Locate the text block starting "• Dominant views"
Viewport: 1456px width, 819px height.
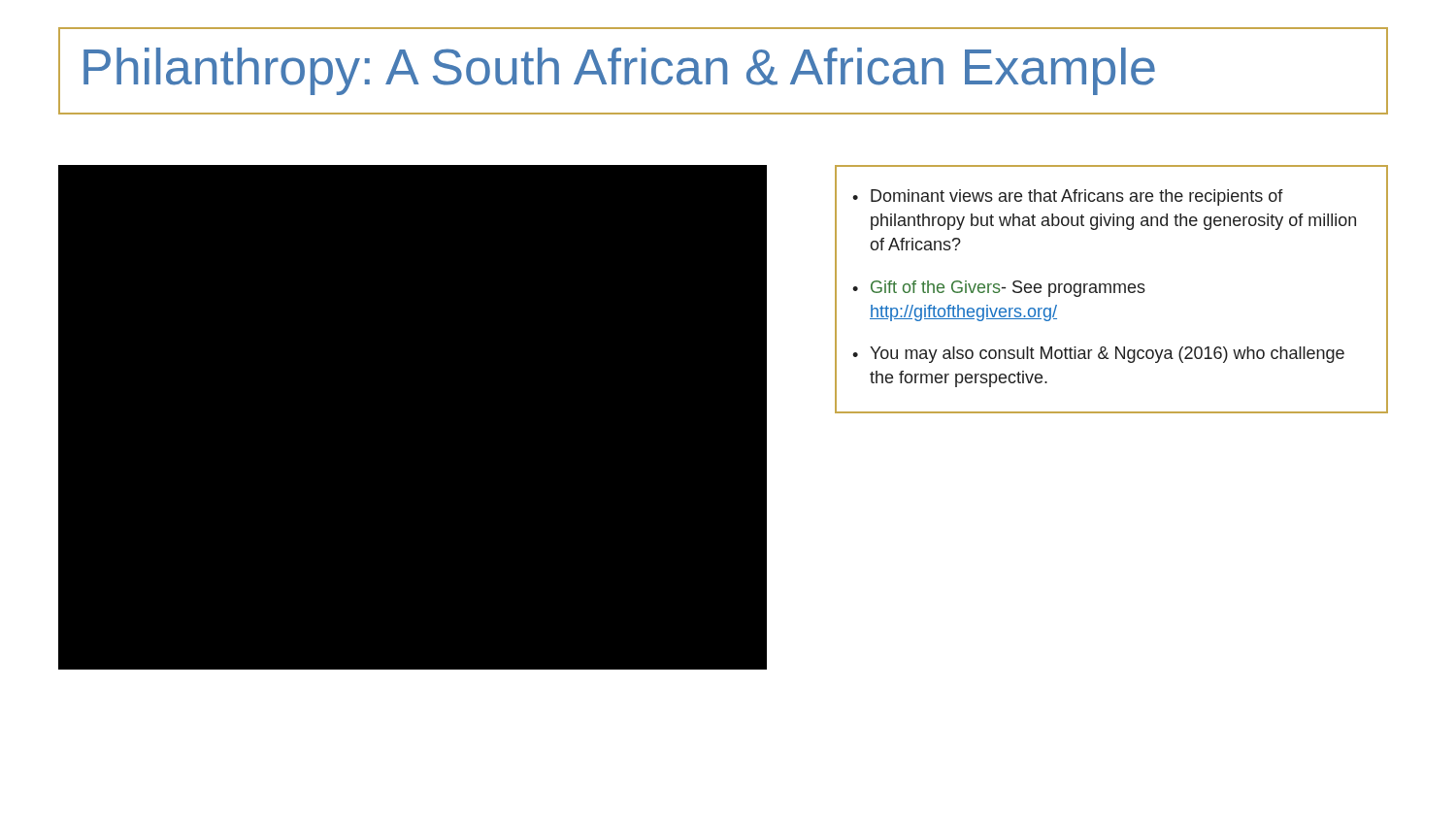coord(1109,221)
